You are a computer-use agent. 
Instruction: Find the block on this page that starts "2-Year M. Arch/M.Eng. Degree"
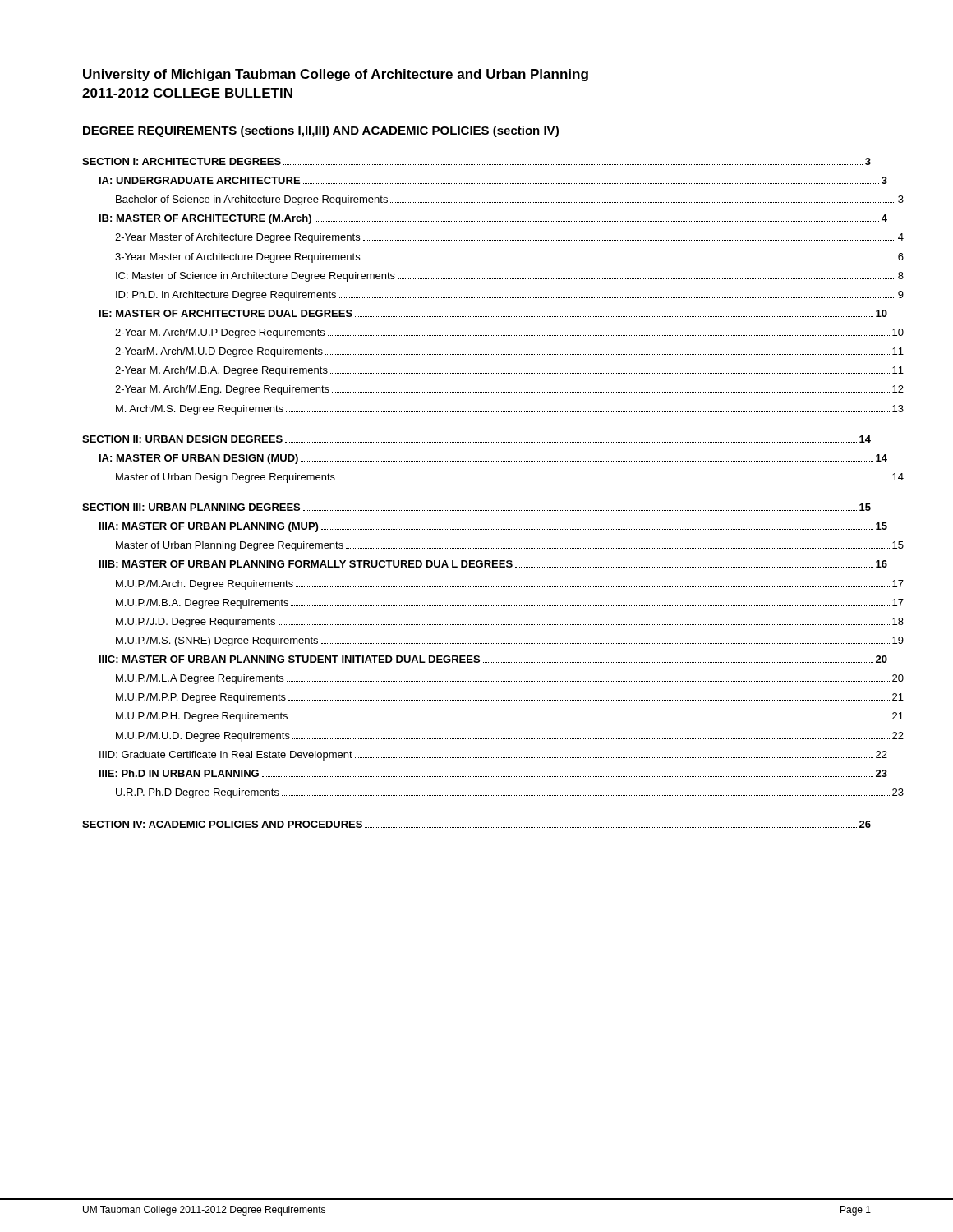tap(509, 389)
